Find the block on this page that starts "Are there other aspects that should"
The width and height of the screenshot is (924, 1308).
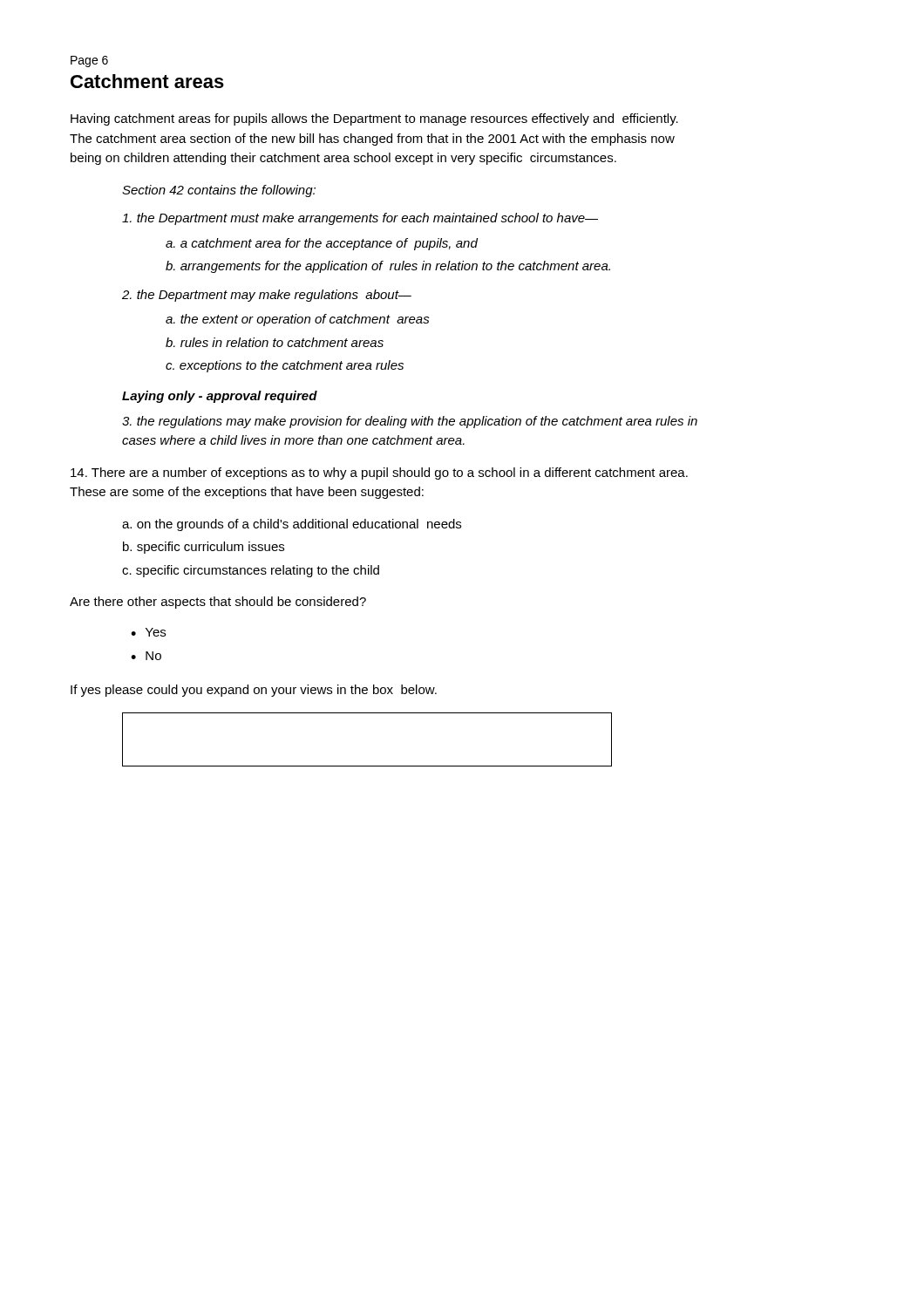coord(218,601)
